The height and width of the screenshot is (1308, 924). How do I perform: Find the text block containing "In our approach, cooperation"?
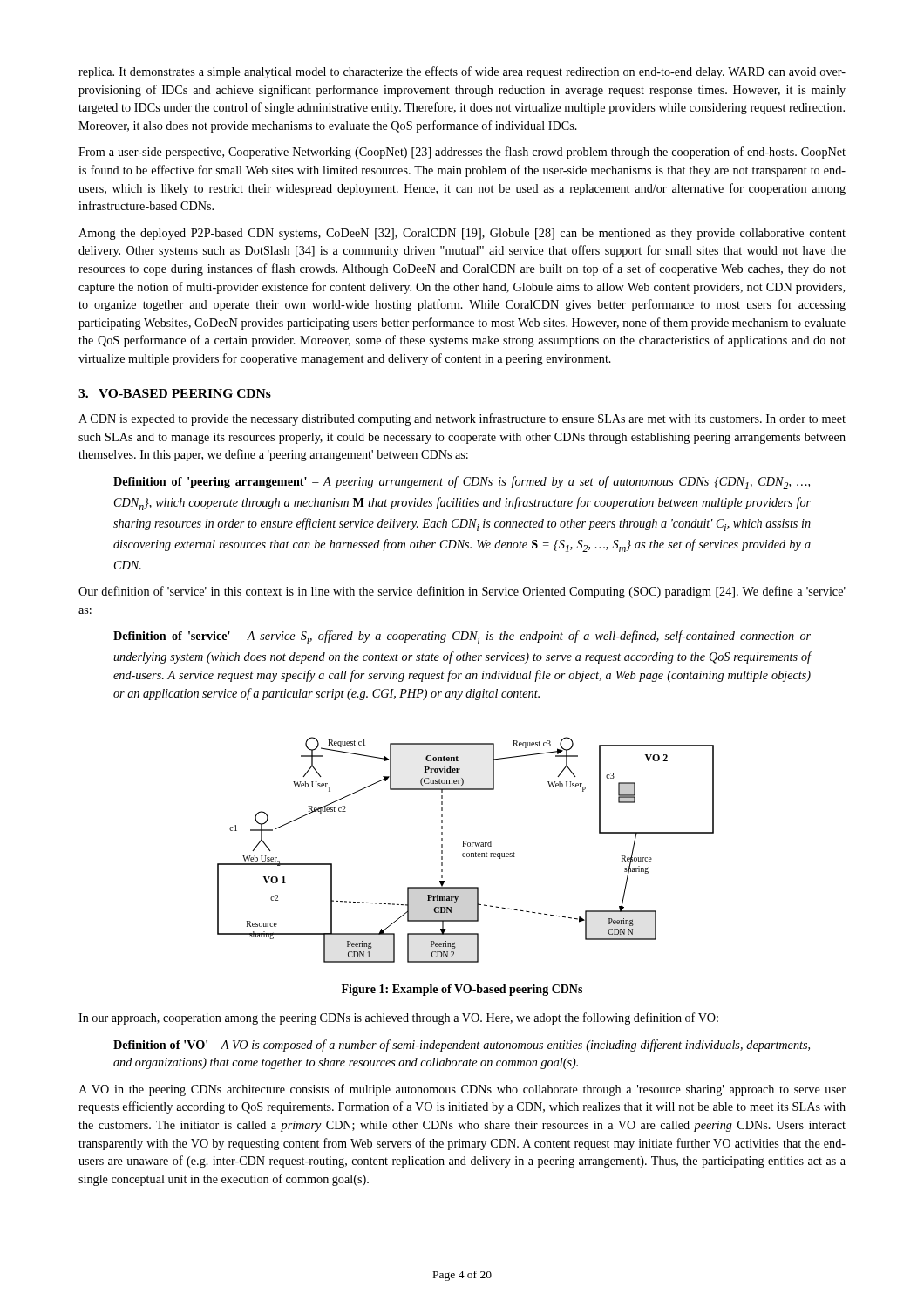tap(462, 1018)
